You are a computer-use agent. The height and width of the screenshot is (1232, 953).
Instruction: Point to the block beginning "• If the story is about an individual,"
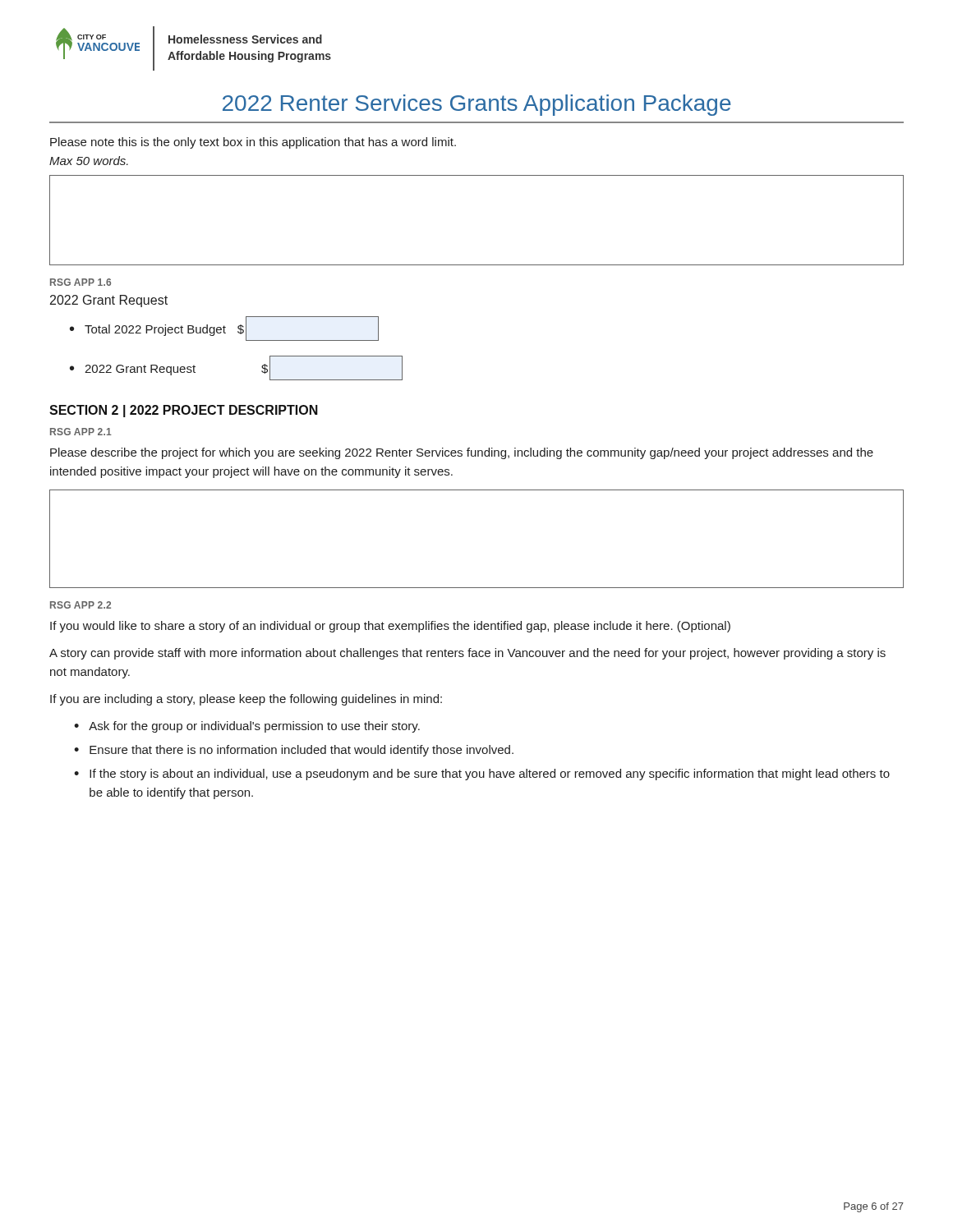(x=489, y=783)
